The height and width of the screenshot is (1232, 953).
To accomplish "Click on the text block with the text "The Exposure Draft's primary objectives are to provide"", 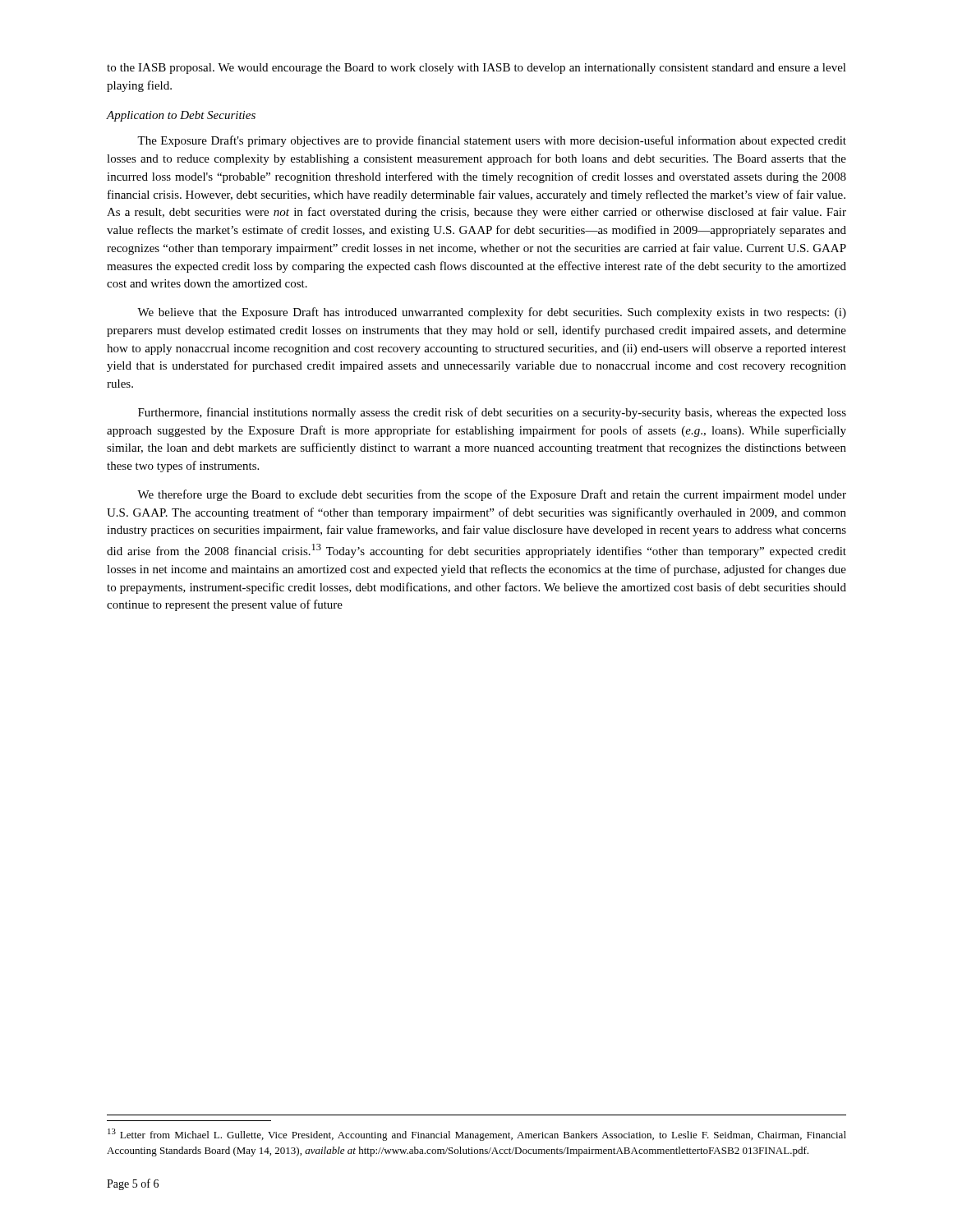I will pos(476,212).
